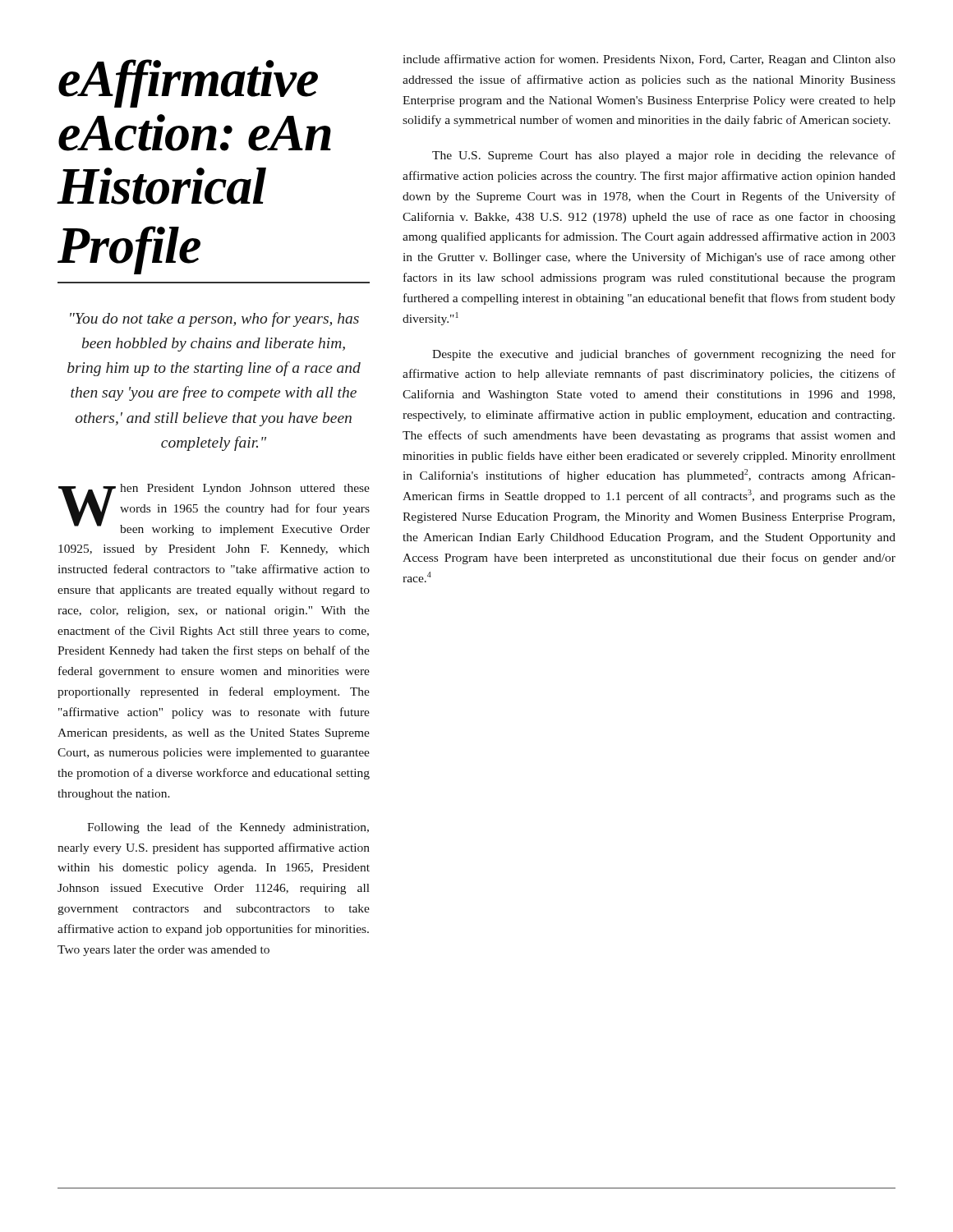Select the title containing "eAffirmative eAction: eAn Historical Profile"
Image resolution: width=953 pixels, height=1232 pixels.
click(214, 162)
